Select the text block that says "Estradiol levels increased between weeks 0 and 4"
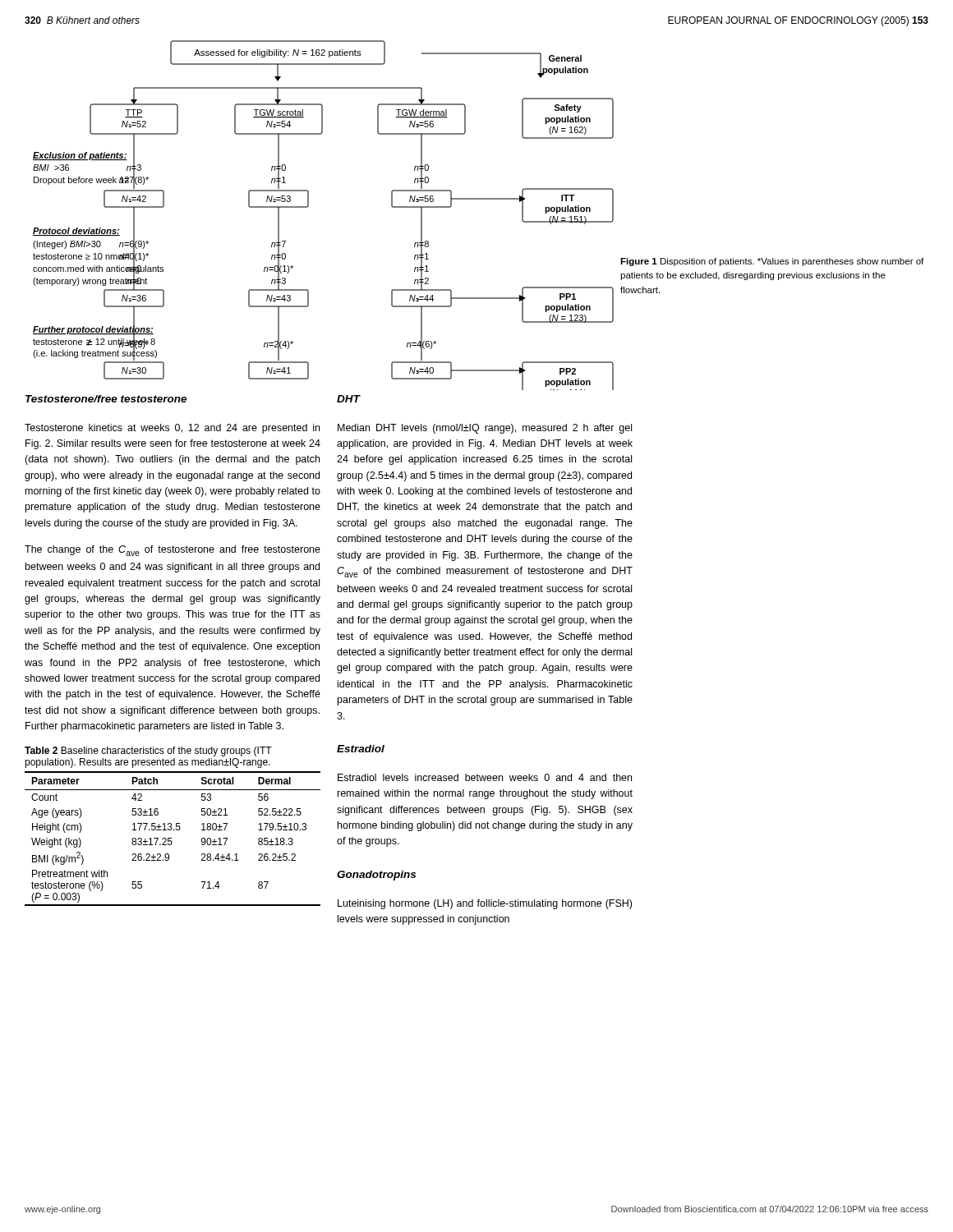The width and height of the screenshot is (953, 1232). click(485, 810)
